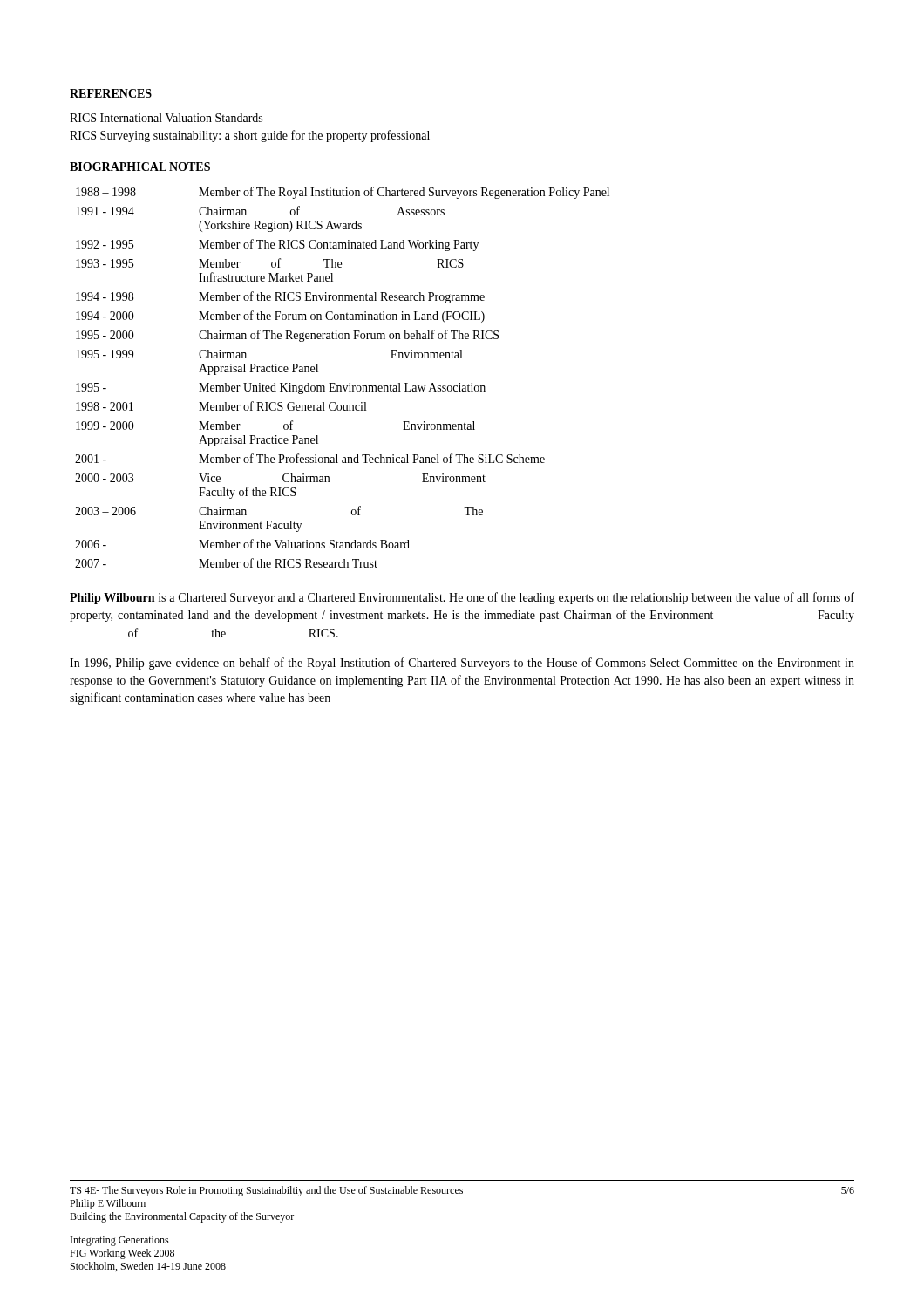
Task: Locate the text block that reads "RICS International Valuation Standards RICS Surveying sustainability: a"
Action: [x=166, y=118]
